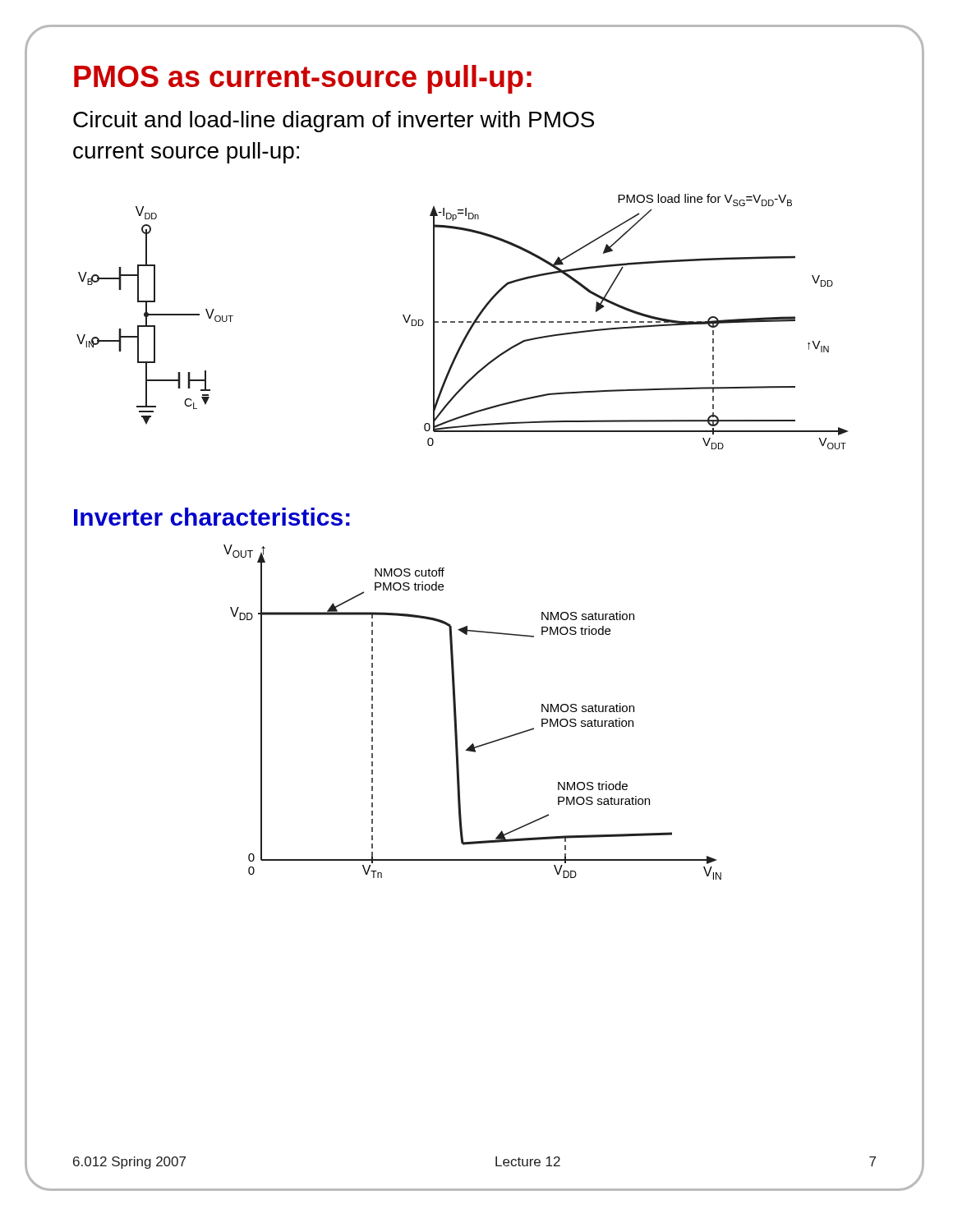Point to the element starting "Circuit and load-line diagram"

(334, 135)
